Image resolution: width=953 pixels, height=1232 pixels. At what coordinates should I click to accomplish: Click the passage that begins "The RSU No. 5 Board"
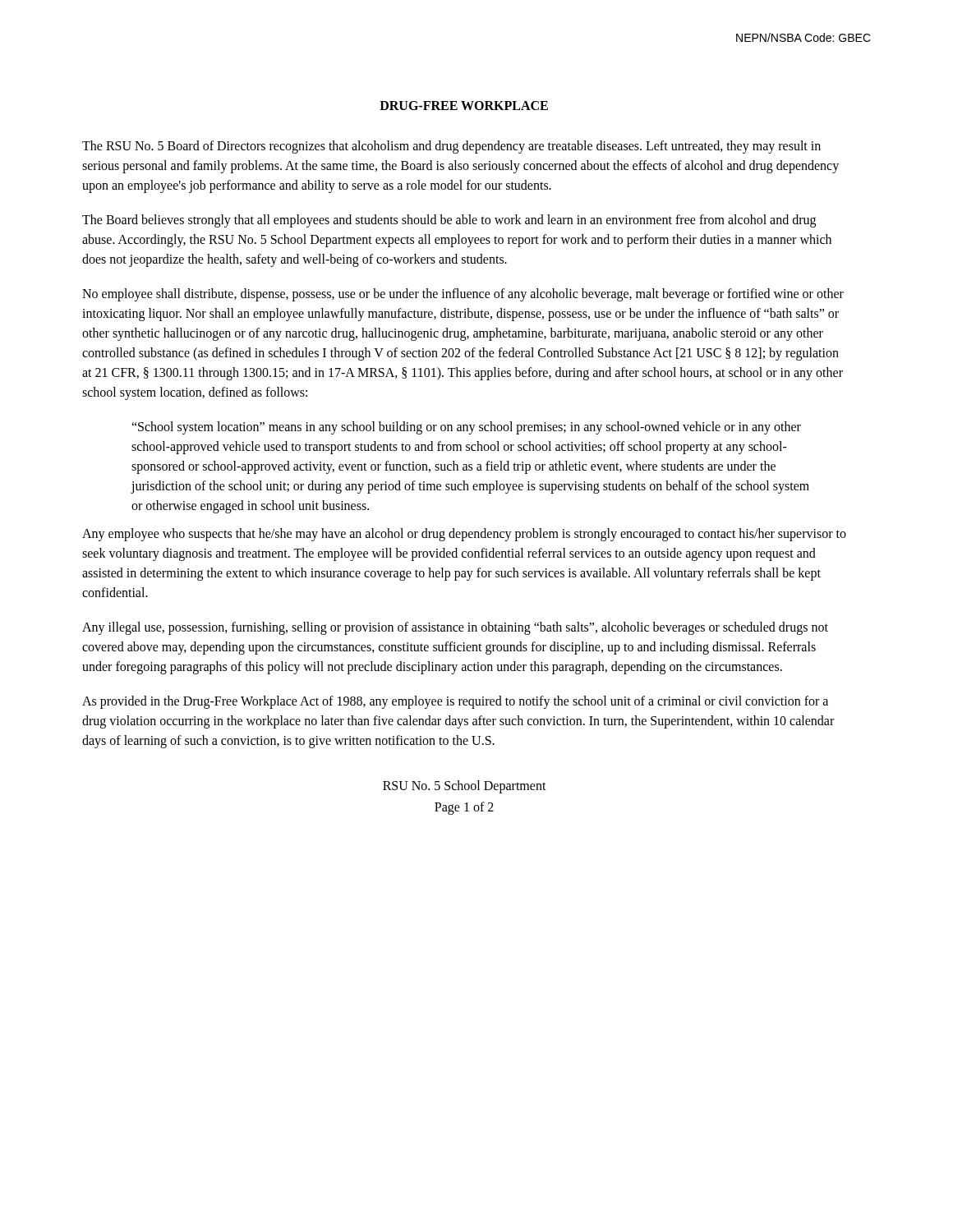(461, 166)
